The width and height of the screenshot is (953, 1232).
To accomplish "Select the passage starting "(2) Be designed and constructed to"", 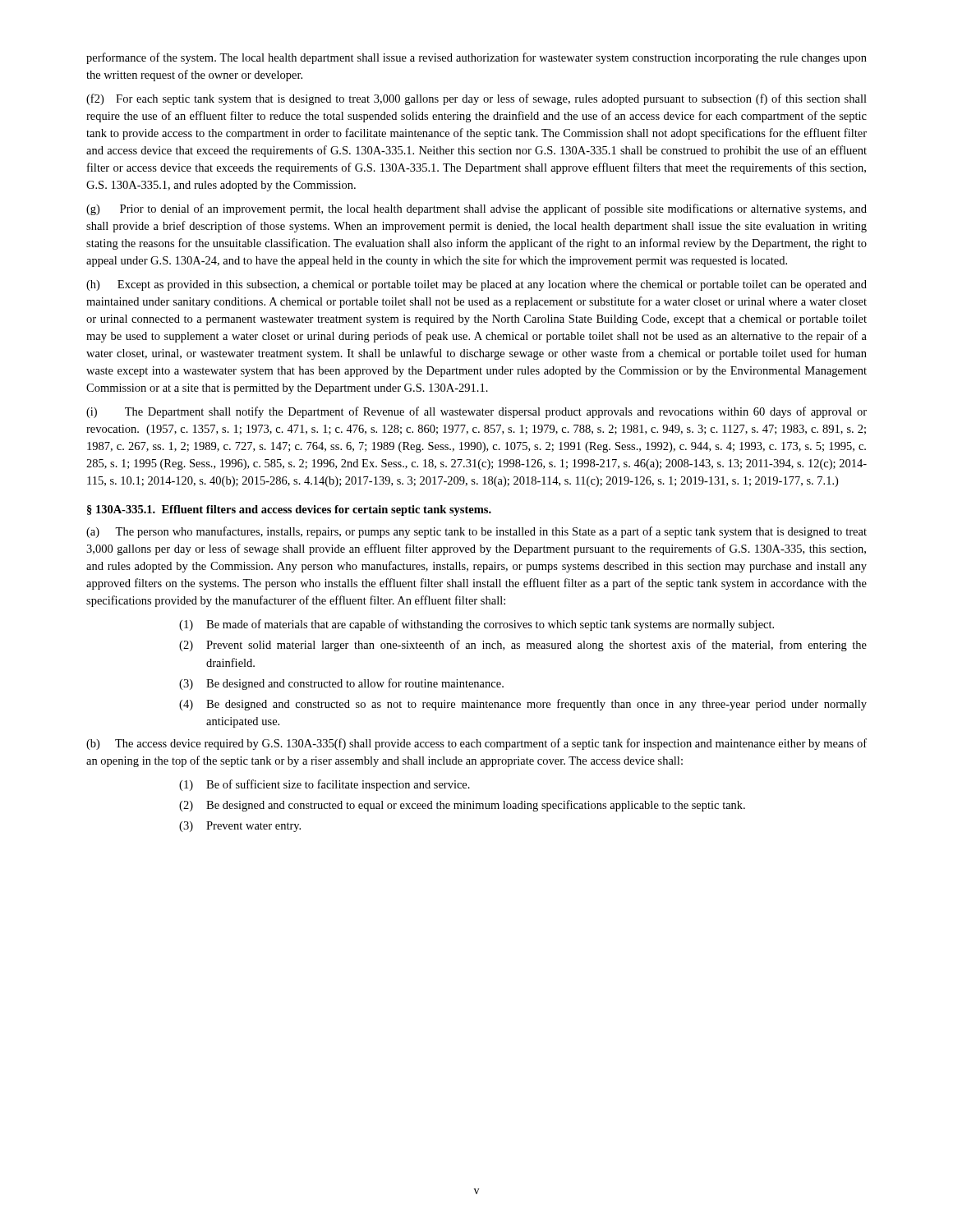I will pos(509,805).
